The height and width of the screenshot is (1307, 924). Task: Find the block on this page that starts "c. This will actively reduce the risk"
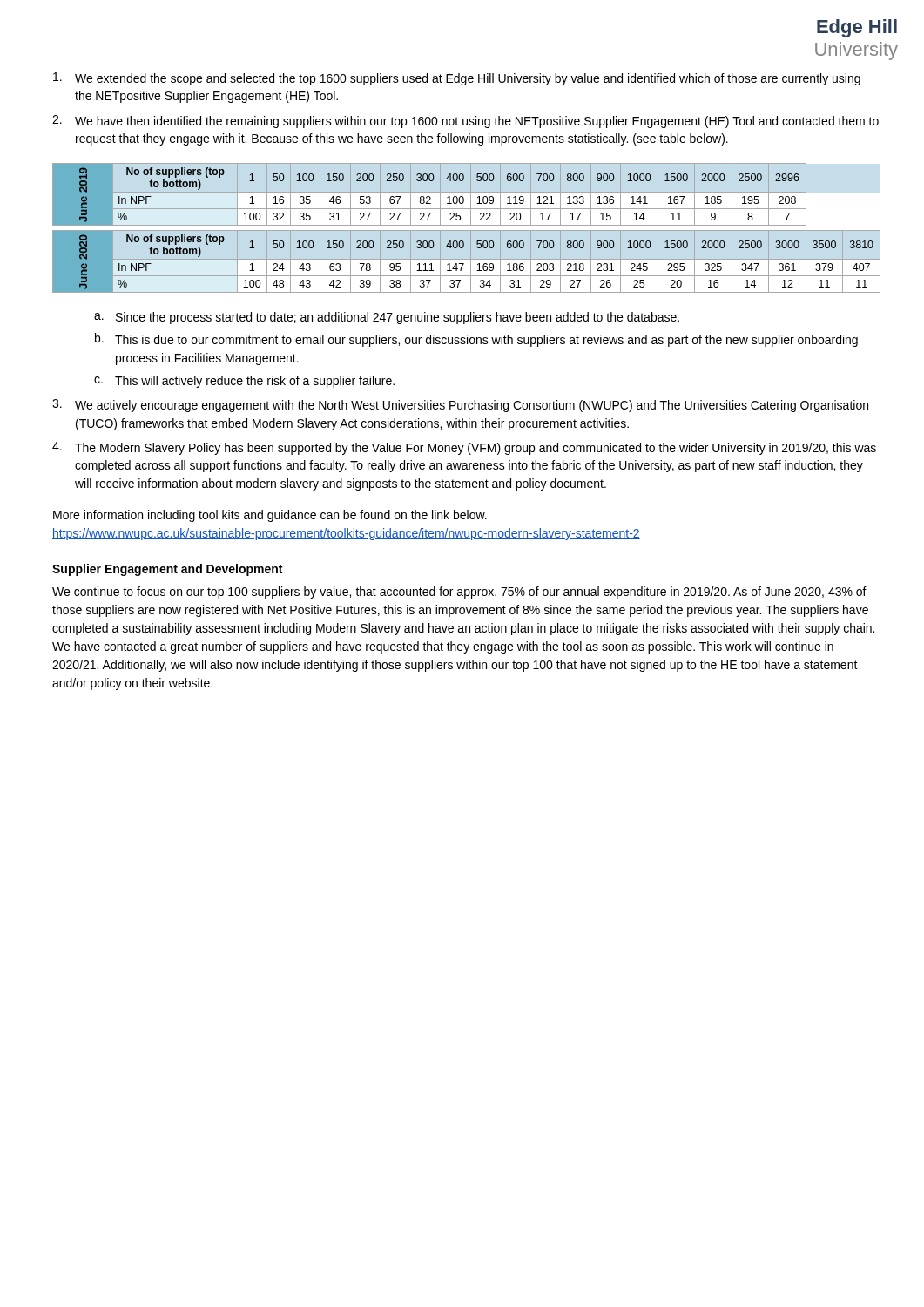[244, 382]
